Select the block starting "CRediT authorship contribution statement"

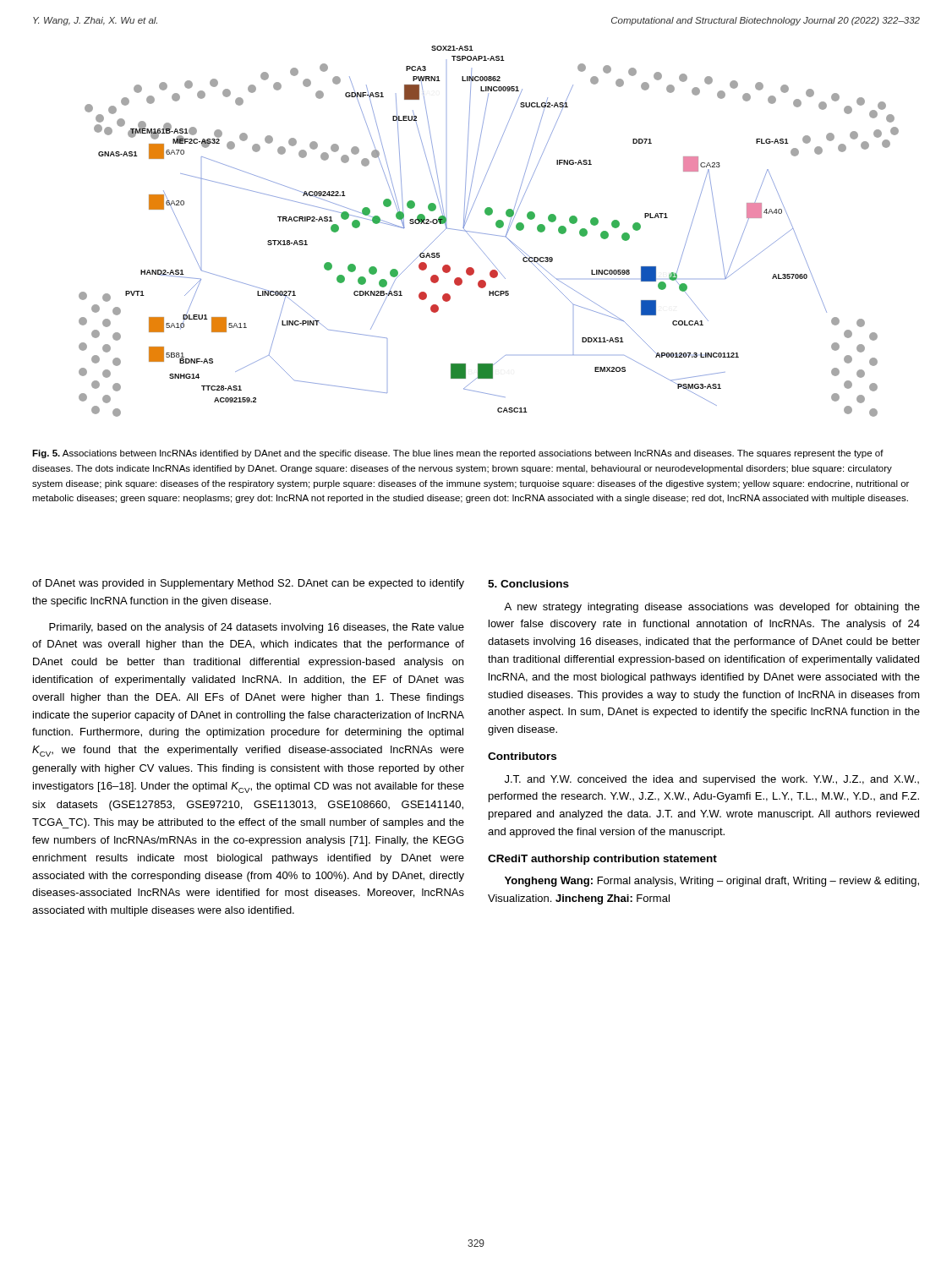coord(602,858)
